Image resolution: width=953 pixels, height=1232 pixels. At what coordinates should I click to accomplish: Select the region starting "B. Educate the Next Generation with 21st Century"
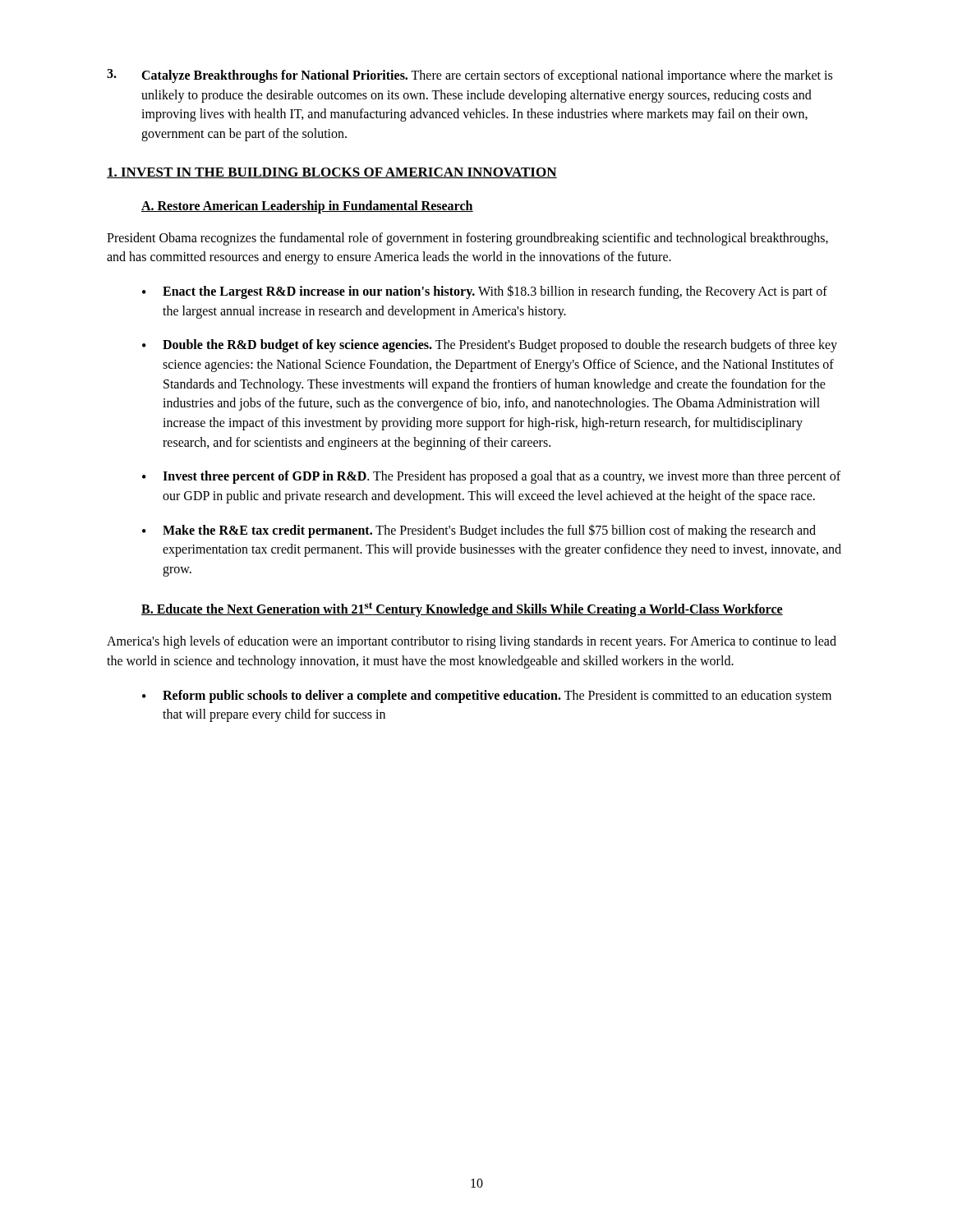click(462, 607)
